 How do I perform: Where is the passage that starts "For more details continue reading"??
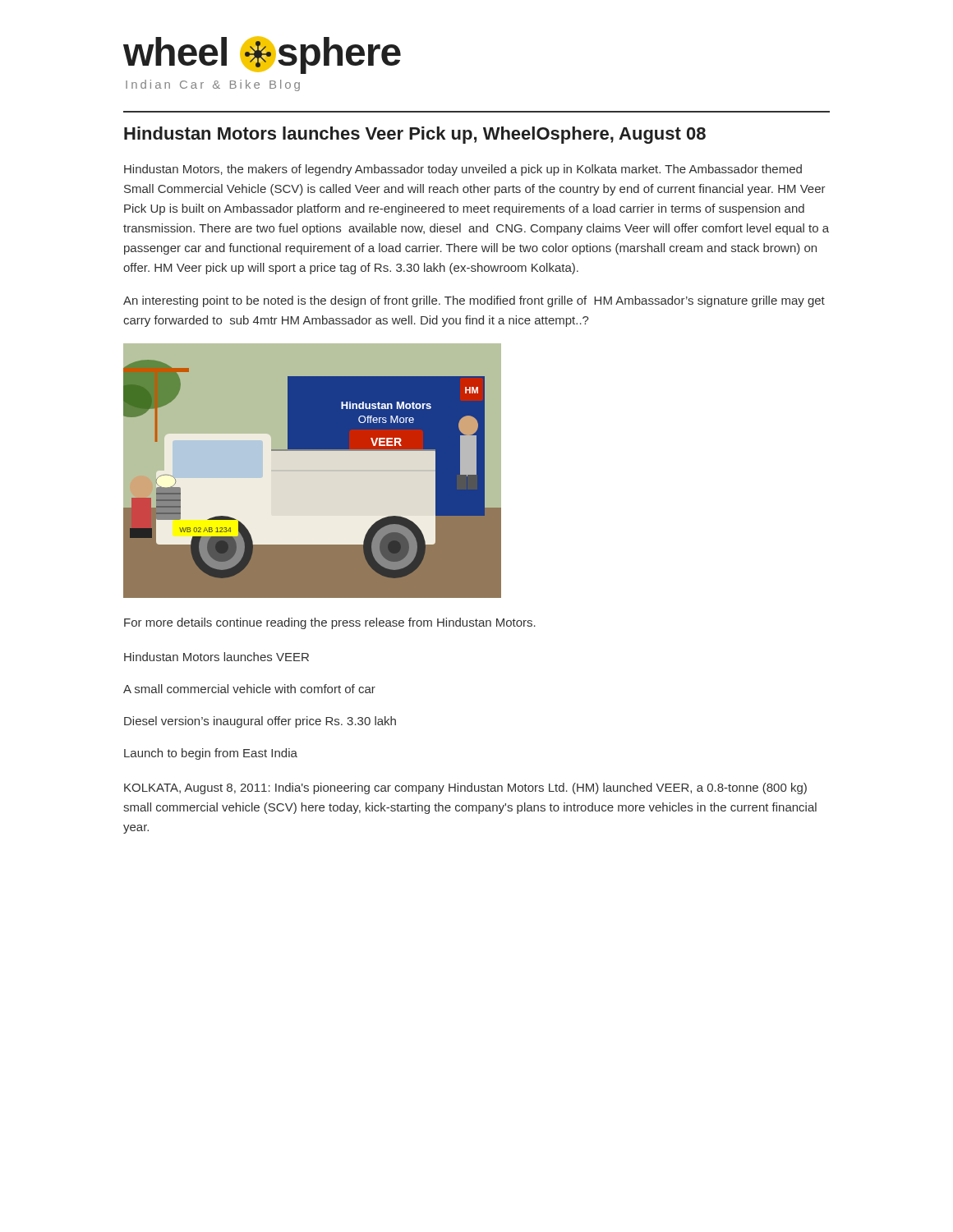point(476,623)
